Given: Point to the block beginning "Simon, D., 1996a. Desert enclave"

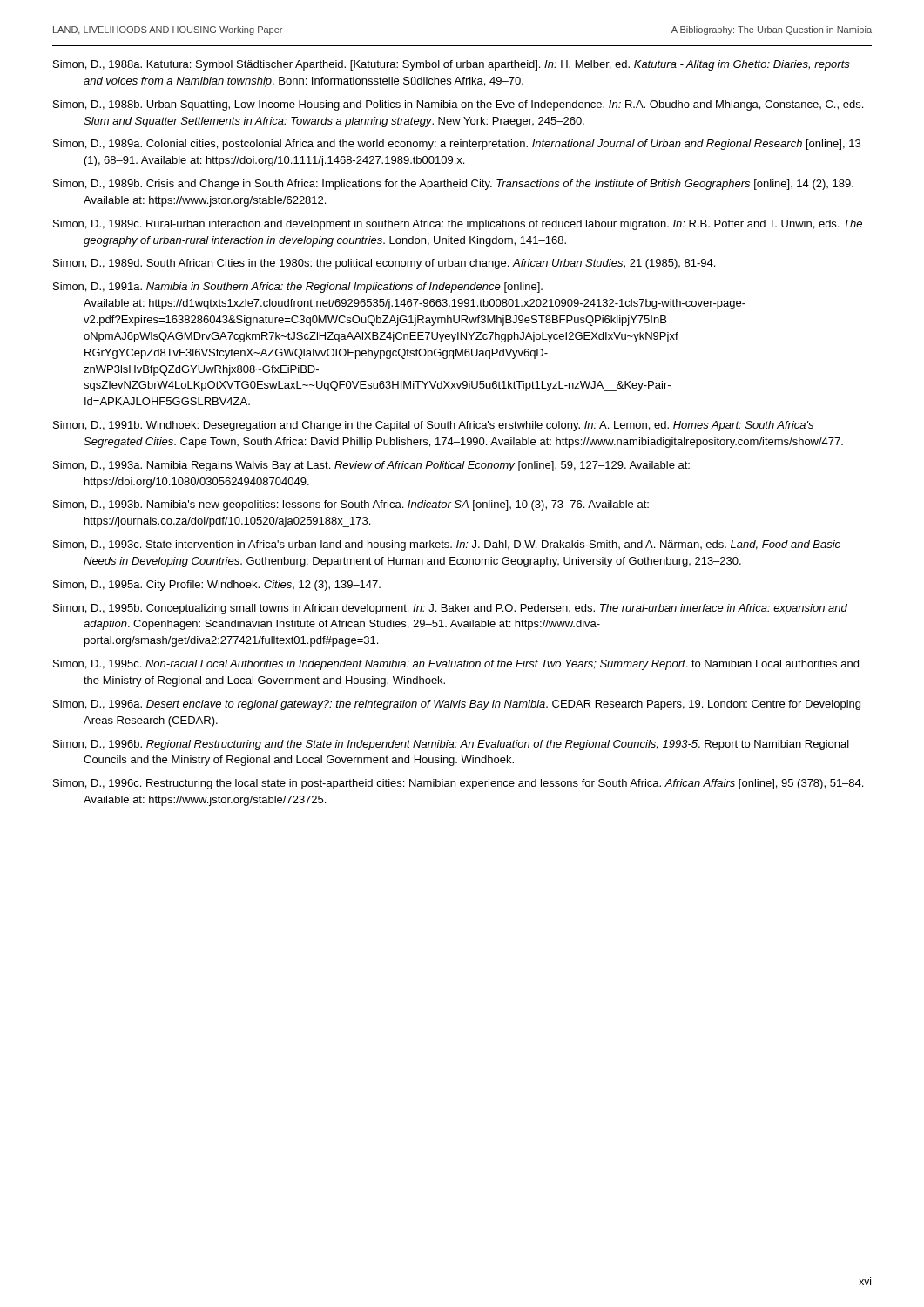Looking at the screenshot, I should [457, 712].
